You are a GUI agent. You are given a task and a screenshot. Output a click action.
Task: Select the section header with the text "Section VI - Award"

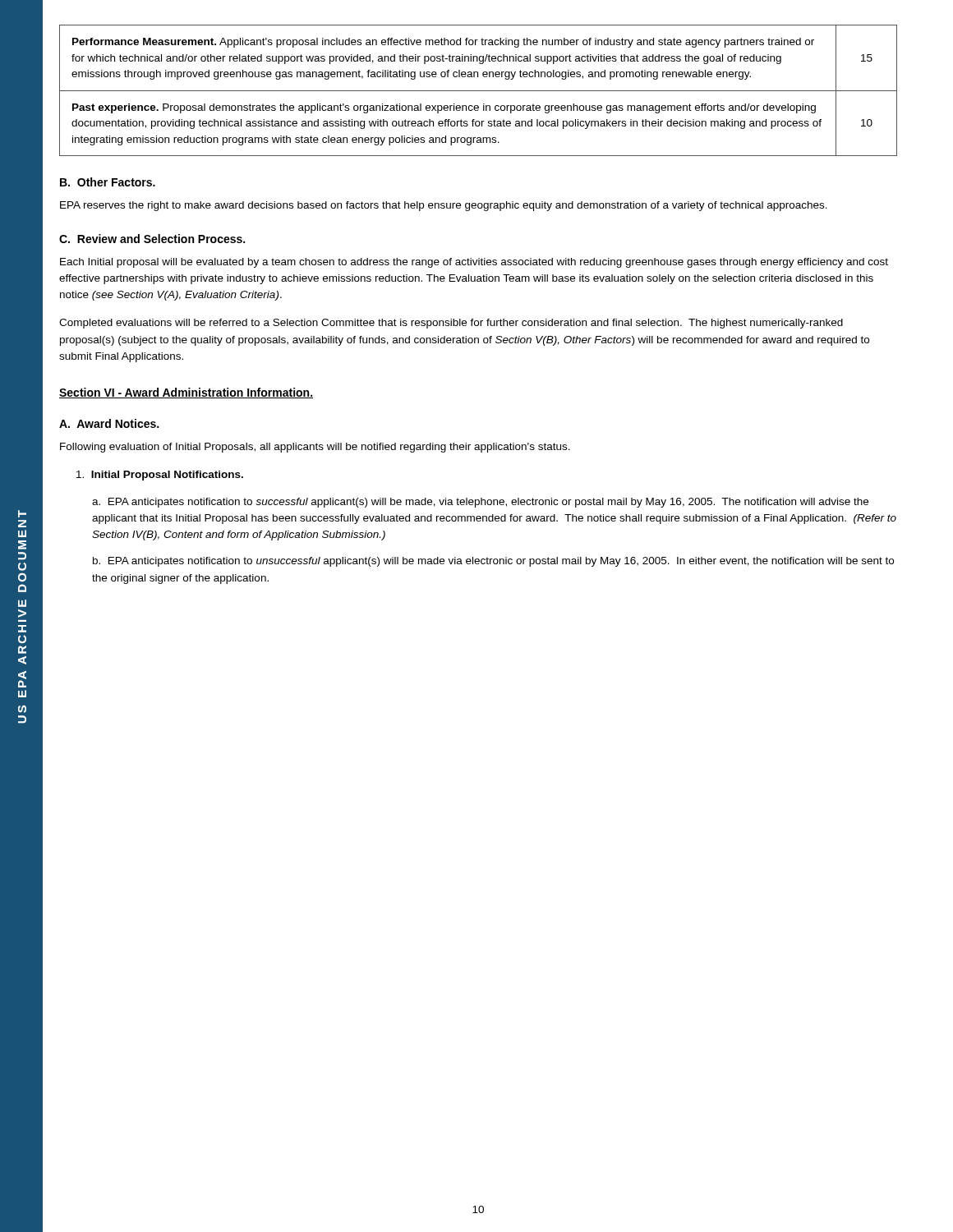coord(186,393)
